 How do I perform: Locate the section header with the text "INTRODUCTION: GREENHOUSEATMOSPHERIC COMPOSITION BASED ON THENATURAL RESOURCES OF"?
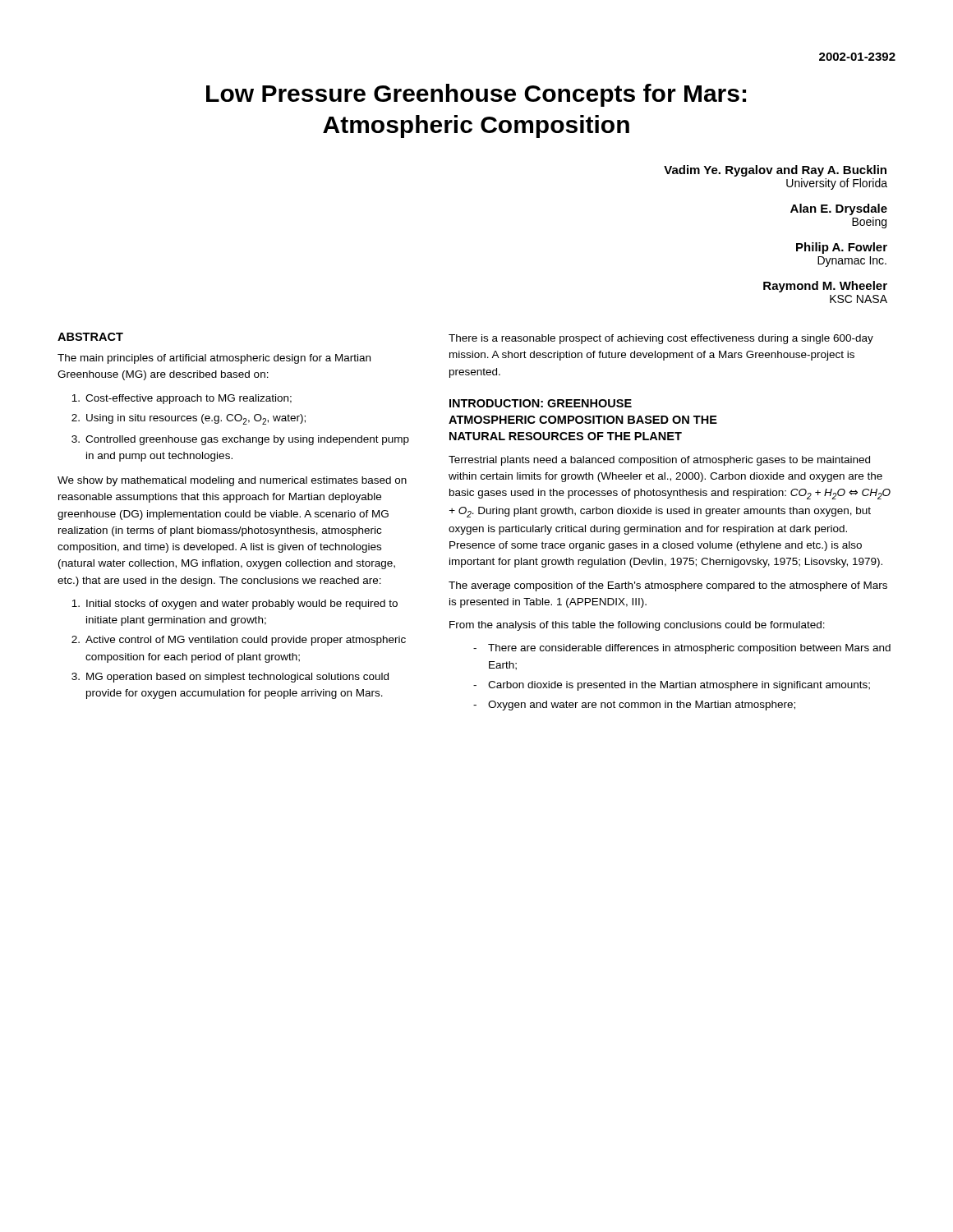coord(583,420)
